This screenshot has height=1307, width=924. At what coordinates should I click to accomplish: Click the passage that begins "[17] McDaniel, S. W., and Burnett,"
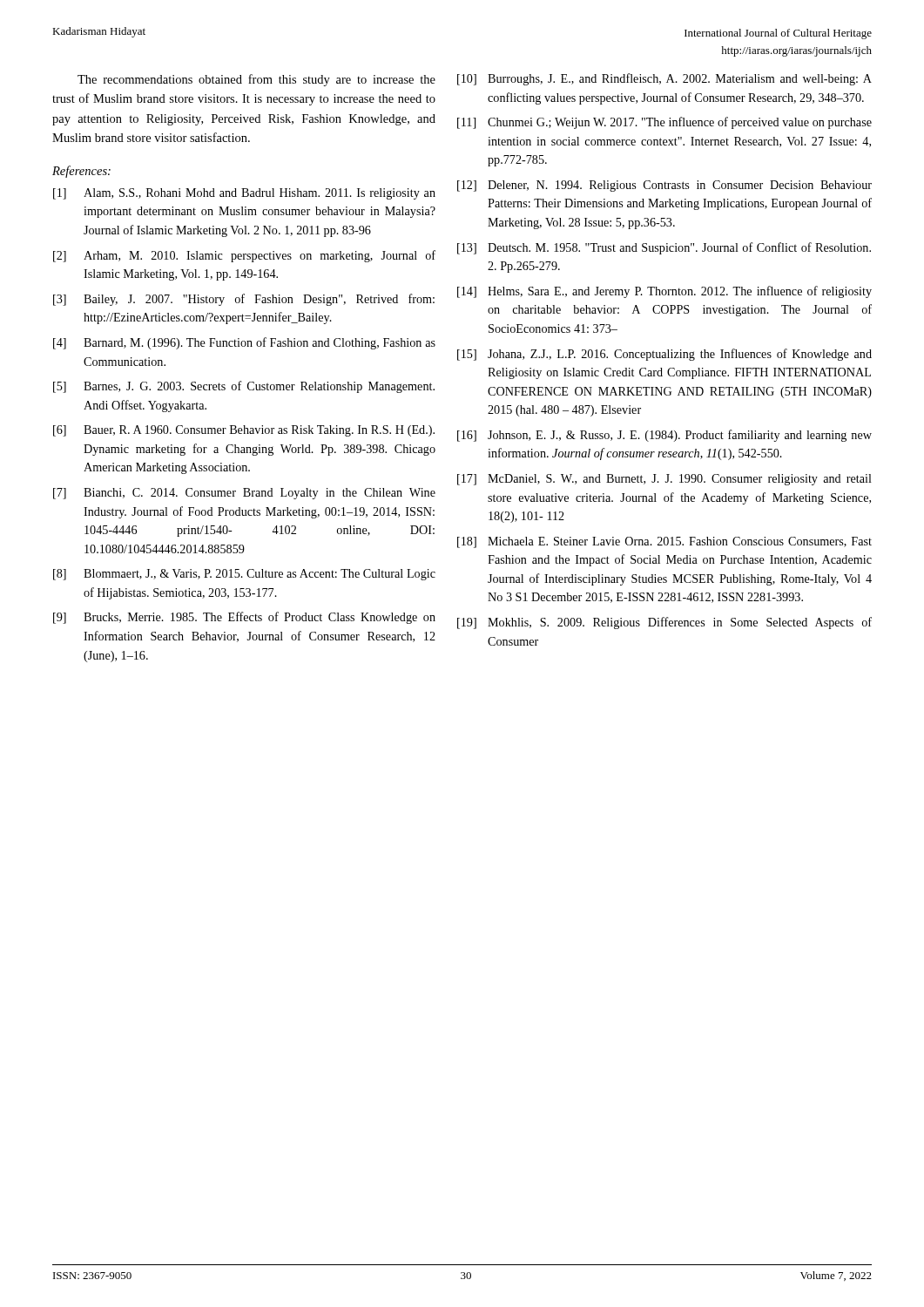point(664,498)
